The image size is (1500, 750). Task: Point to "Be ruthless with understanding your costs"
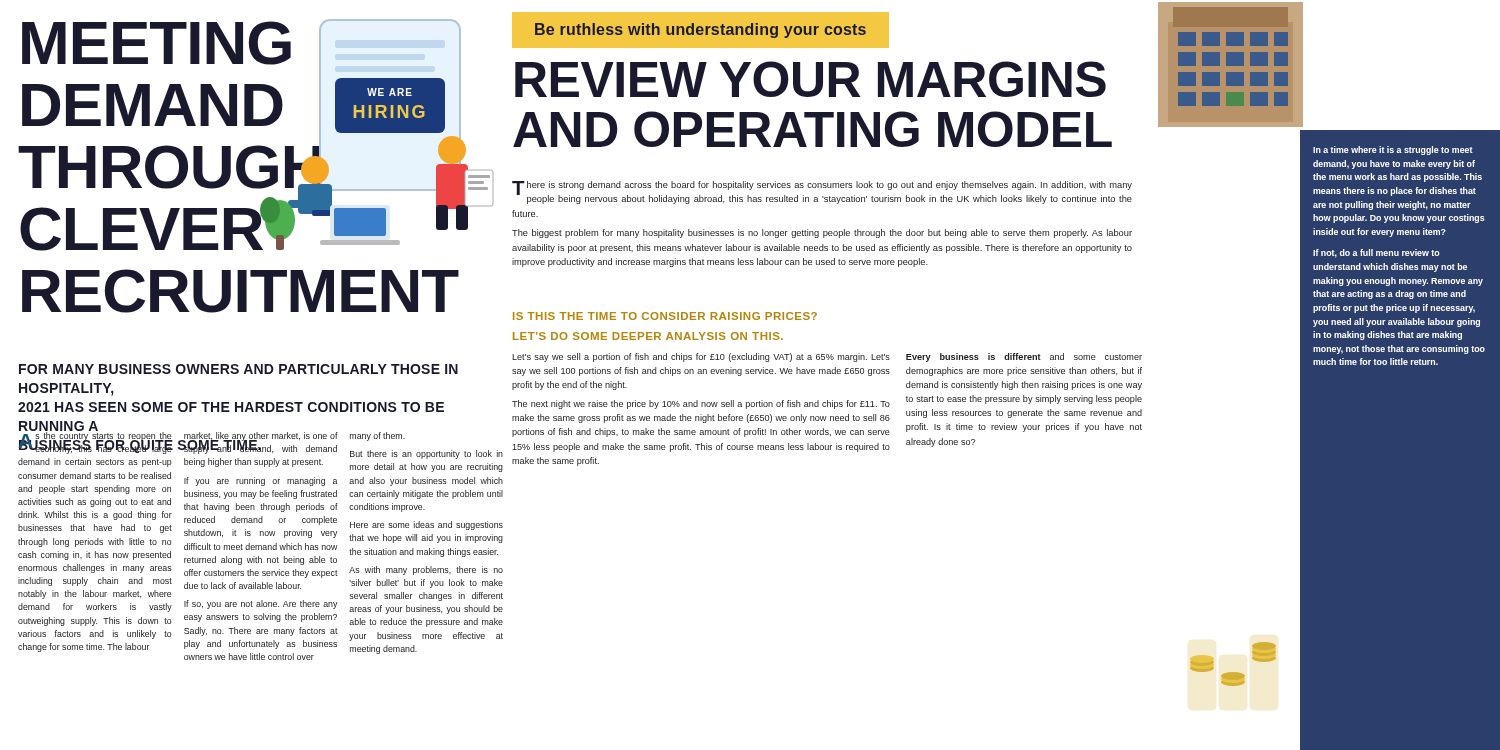pos(700,30)
